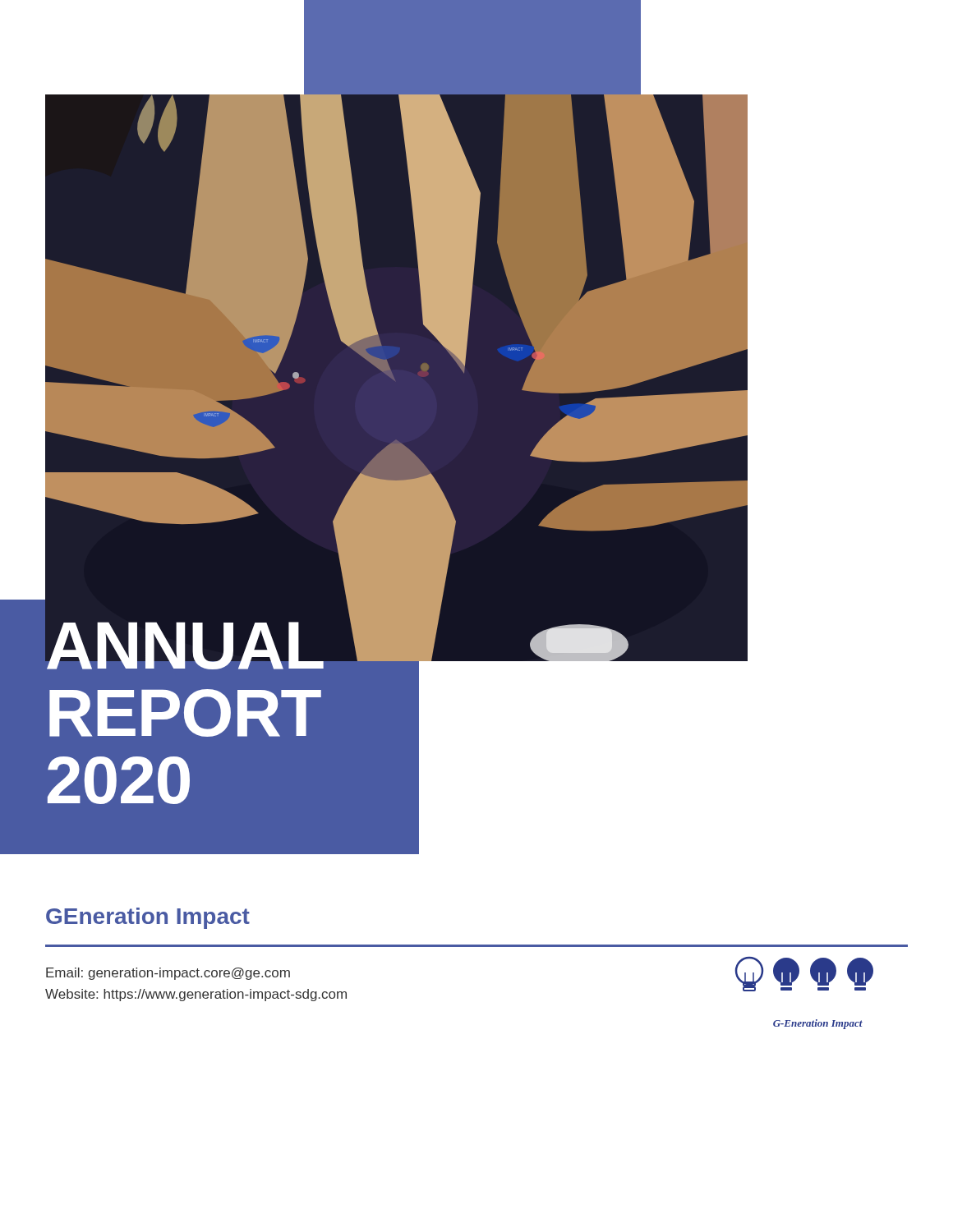Screen dimensions: 1232x953
Task: Click on the logo
Action: pos(817,1002)
